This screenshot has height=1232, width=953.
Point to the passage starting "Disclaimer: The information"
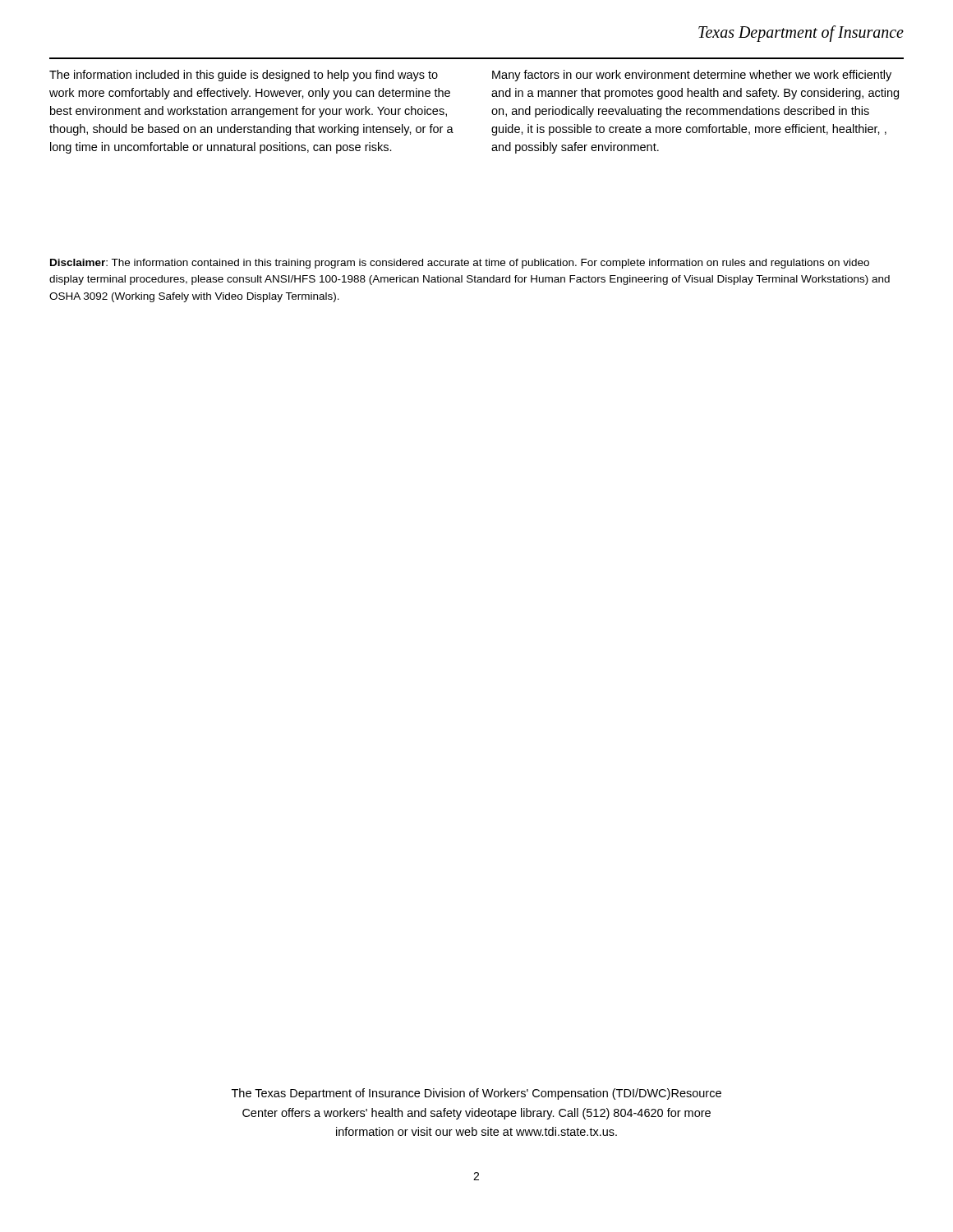[x=470, y=279]
